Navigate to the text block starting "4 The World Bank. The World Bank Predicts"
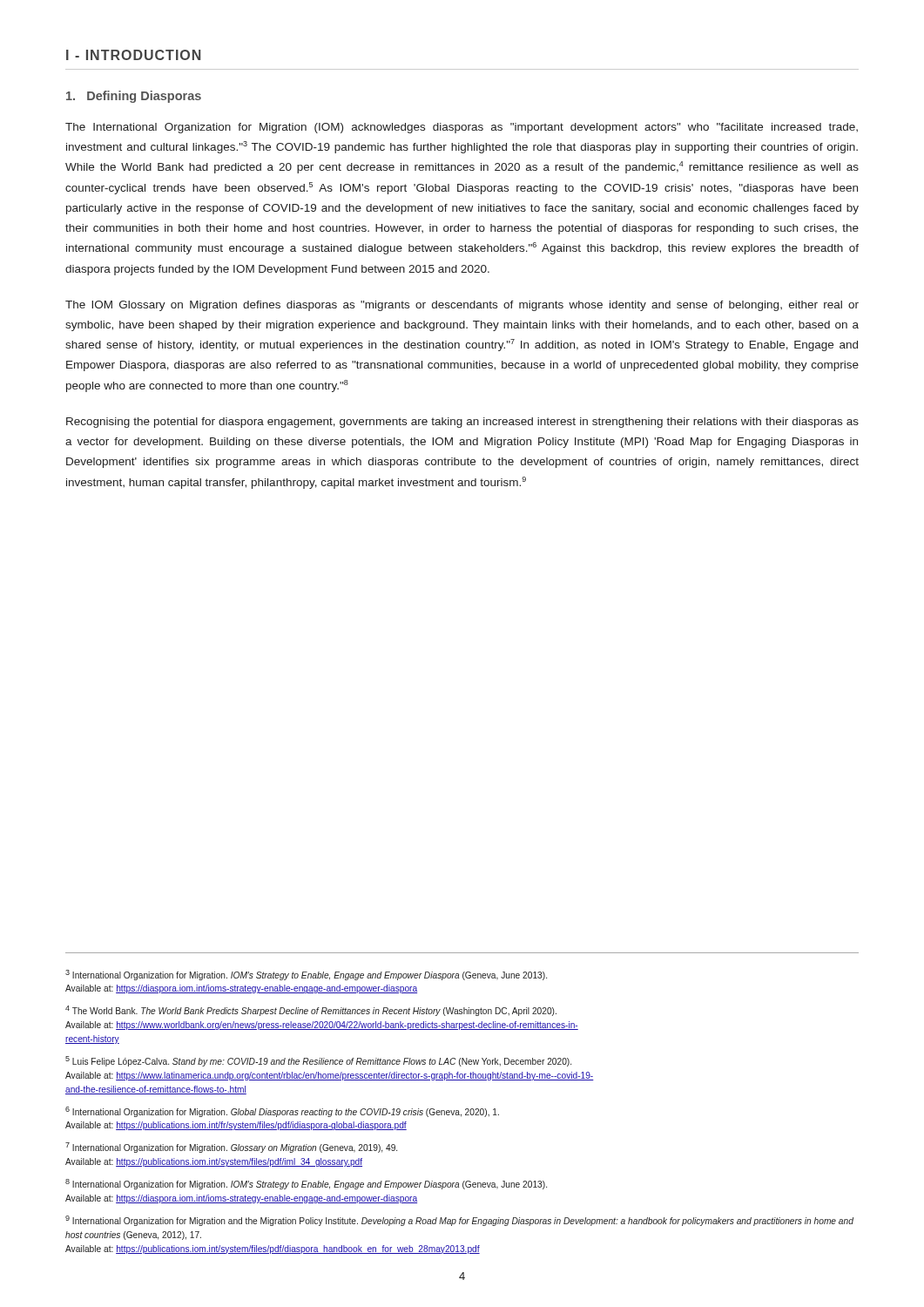 462,1026
